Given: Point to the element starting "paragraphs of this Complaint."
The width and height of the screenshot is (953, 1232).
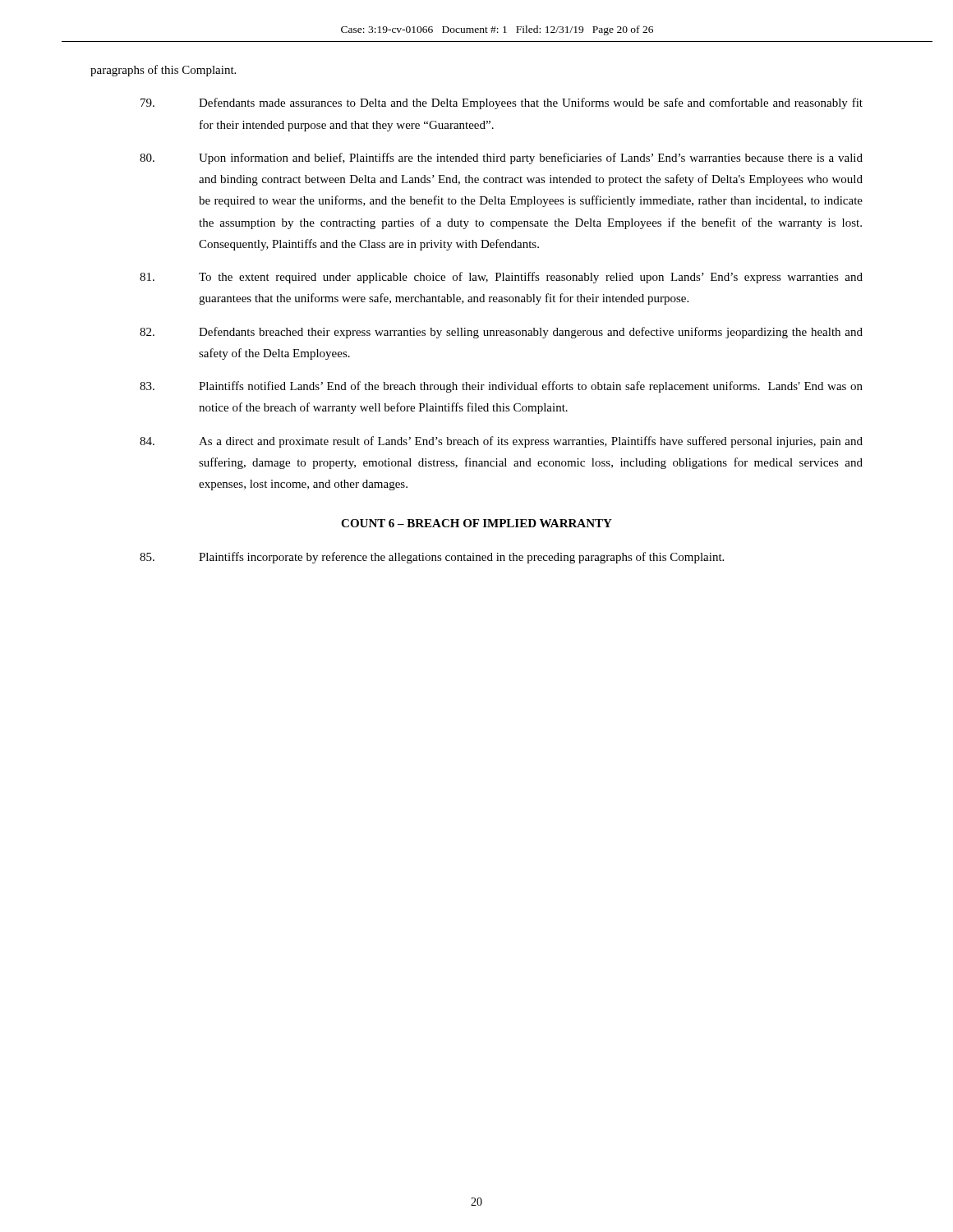Looking at the screenshot, I should pos(164,70).
